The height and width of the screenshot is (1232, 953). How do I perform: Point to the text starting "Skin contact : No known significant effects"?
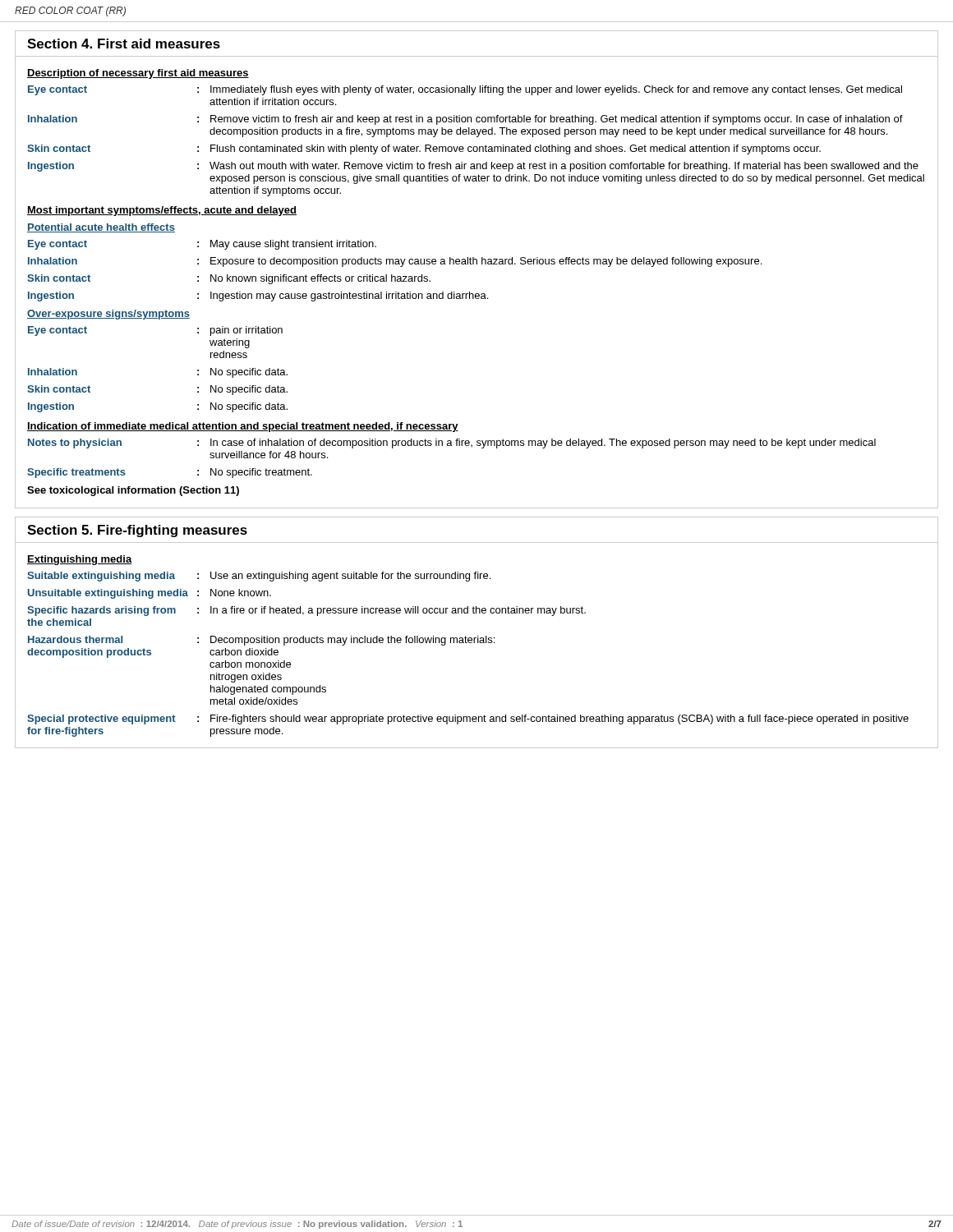229,279
